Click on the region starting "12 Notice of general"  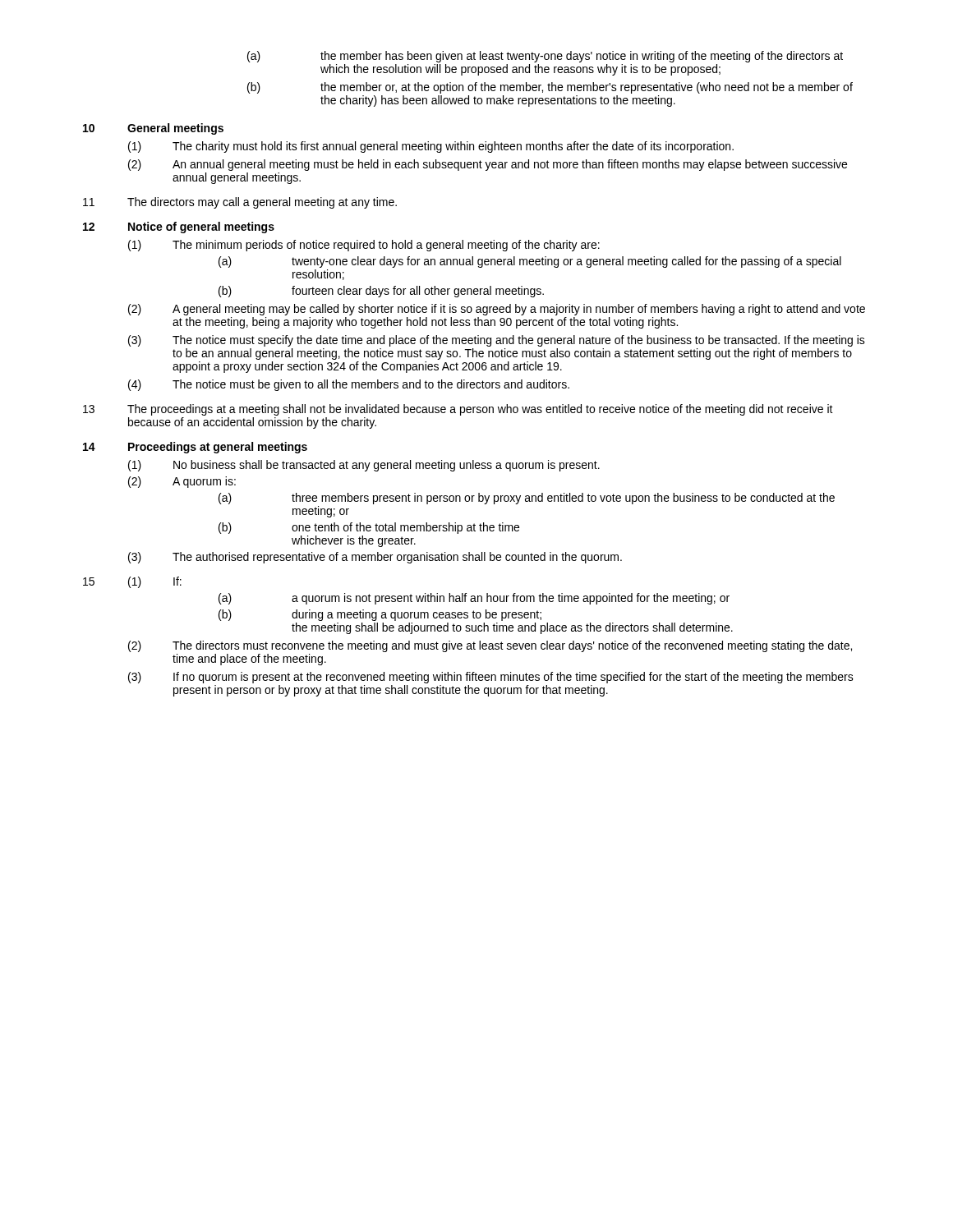pyautogui.click(x=178, y=227)
